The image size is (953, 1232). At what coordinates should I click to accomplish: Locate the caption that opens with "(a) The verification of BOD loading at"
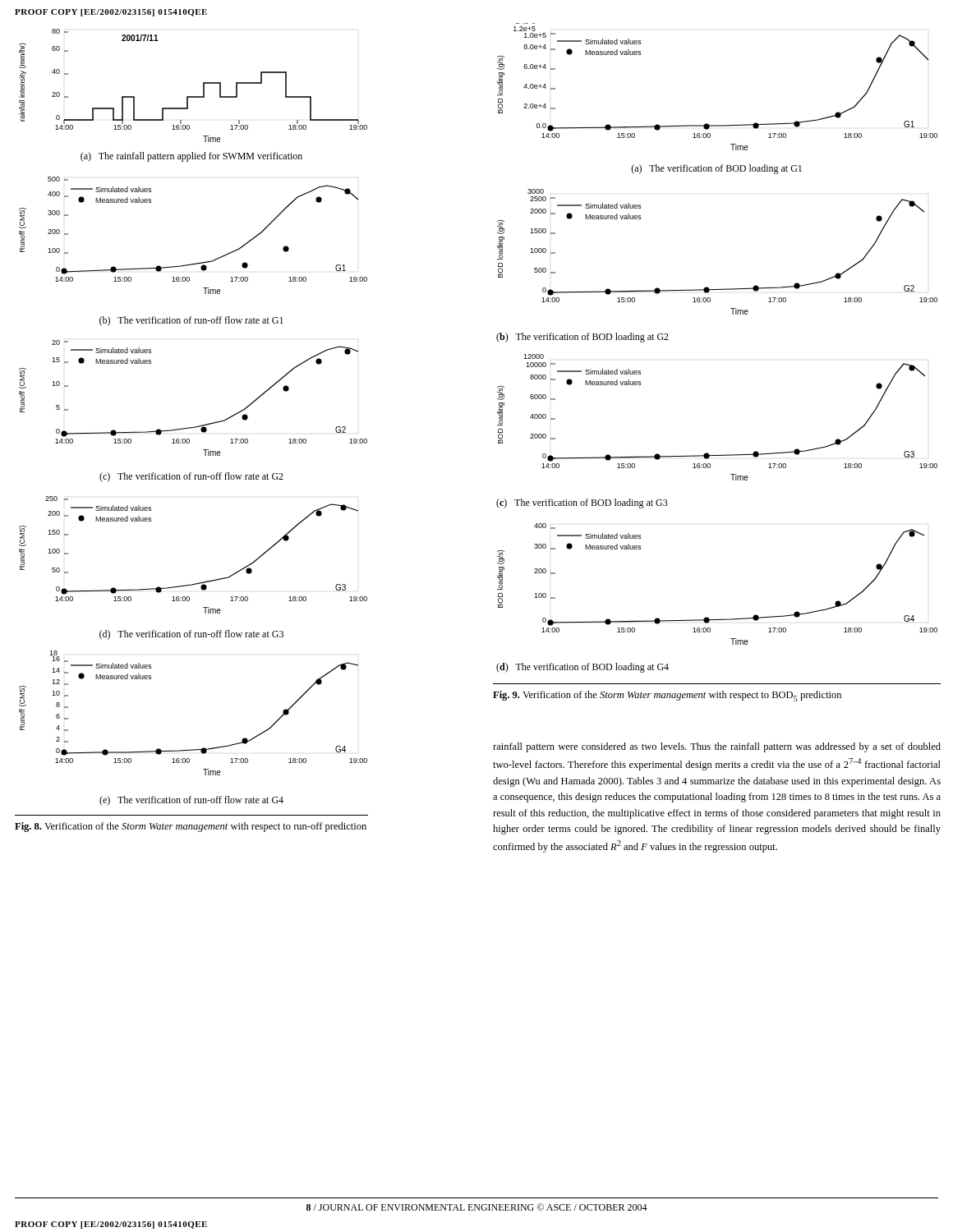pos(717,168)
